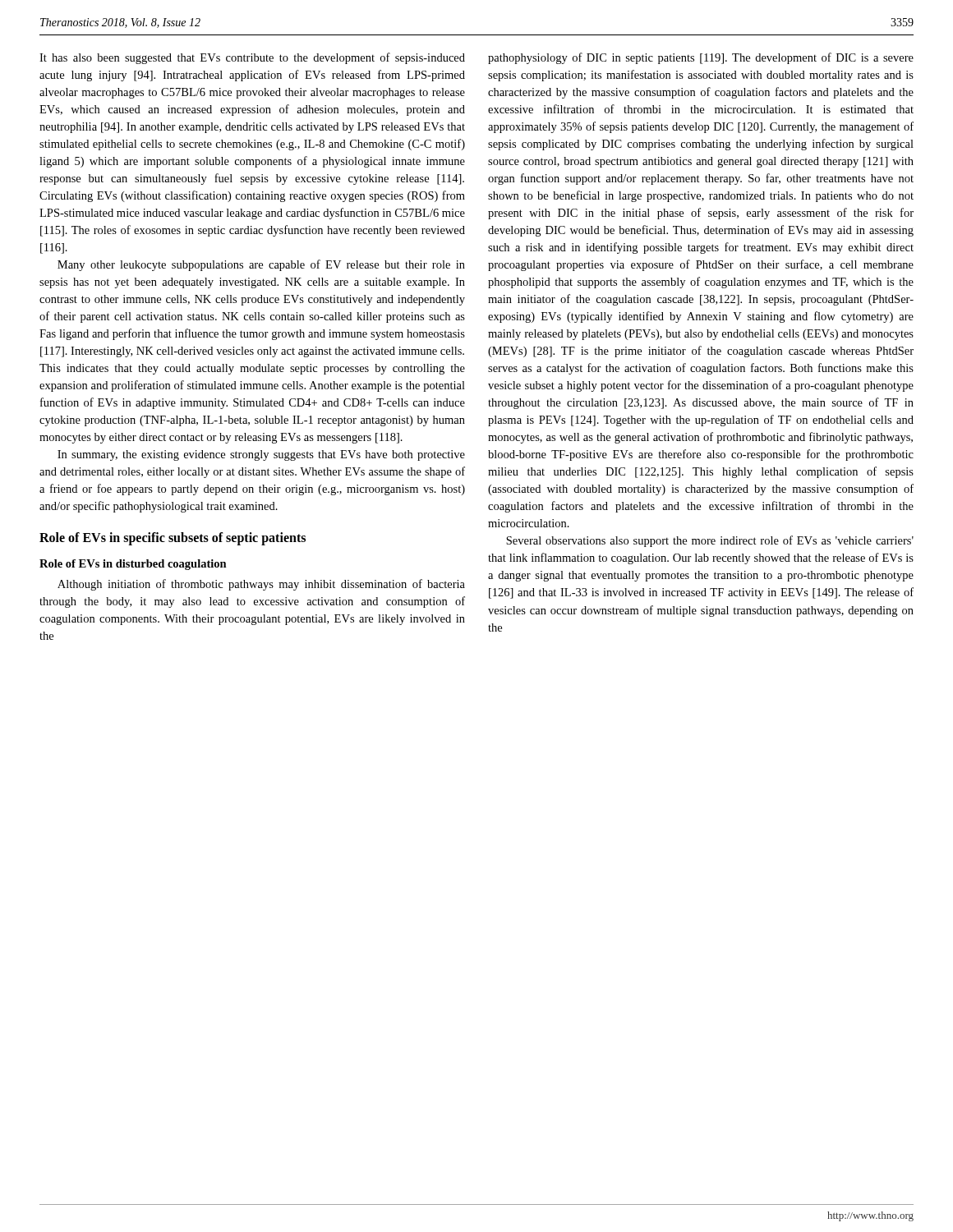Viewport: 953px width, 1232px height.
Task: Navigate to the text starting "Role of EVs in disturbed"
Action: [133, 564]
